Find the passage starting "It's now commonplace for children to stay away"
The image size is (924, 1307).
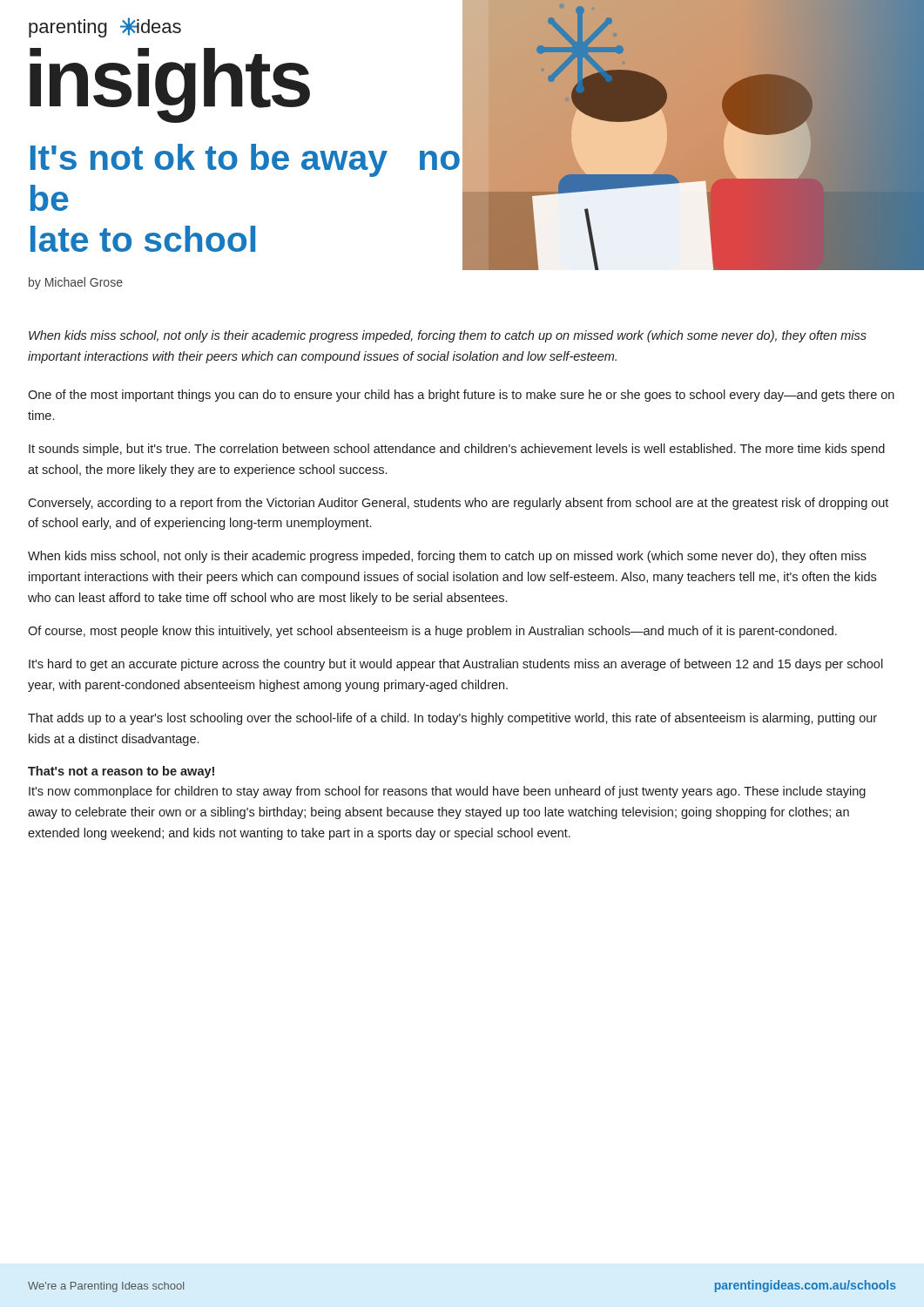tap(447, 812)
